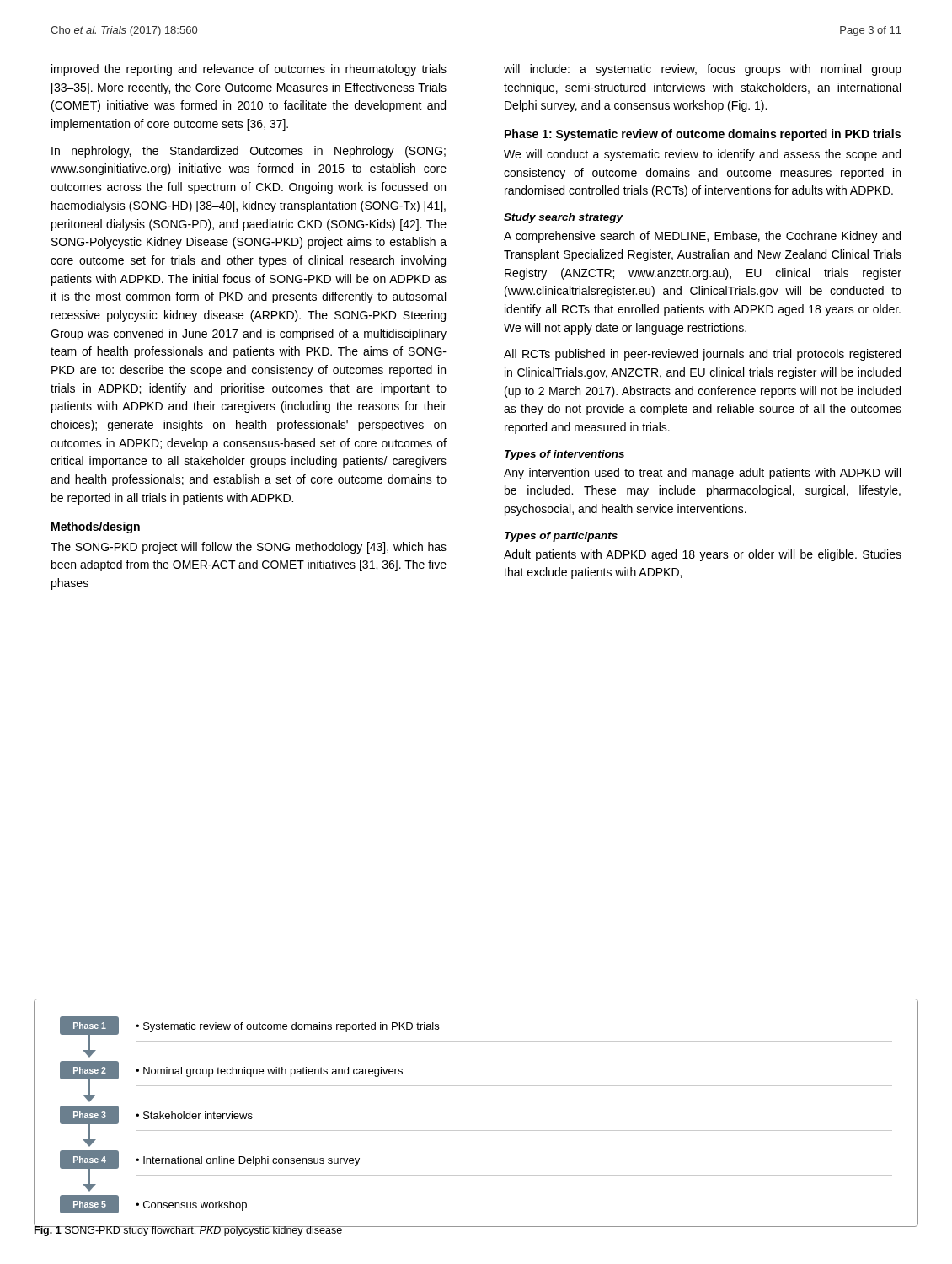The width and height of the screenshot is (952, 1264).
Task: Click on the text starting "Adult patients with ADPKD aged 18 years"
Action: coord(703,564)
